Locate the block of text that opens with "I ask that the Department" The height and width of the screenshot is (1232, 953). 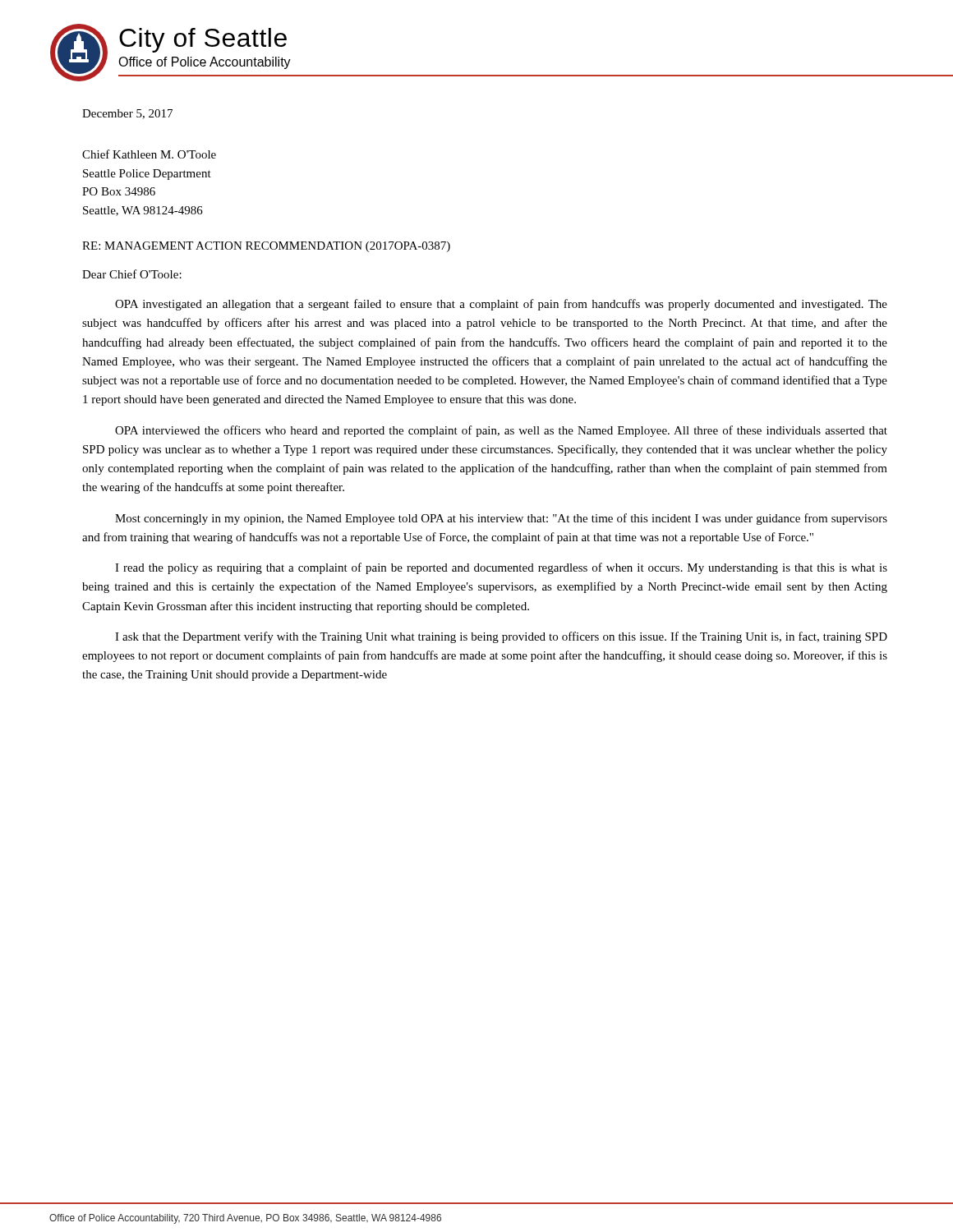485,655
